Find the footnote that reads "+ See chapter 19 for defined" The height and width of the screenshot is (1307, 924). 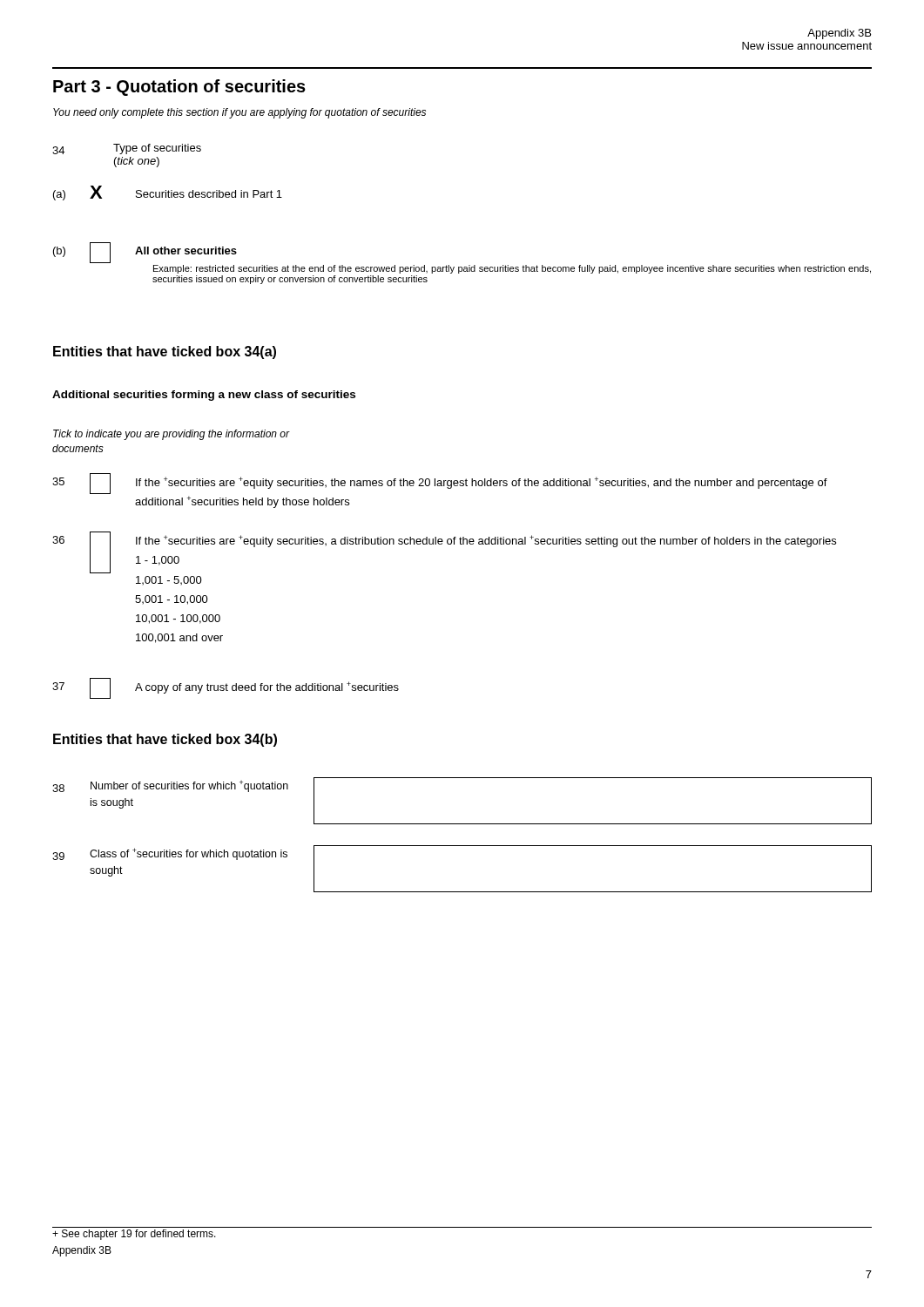[134, 1242]
